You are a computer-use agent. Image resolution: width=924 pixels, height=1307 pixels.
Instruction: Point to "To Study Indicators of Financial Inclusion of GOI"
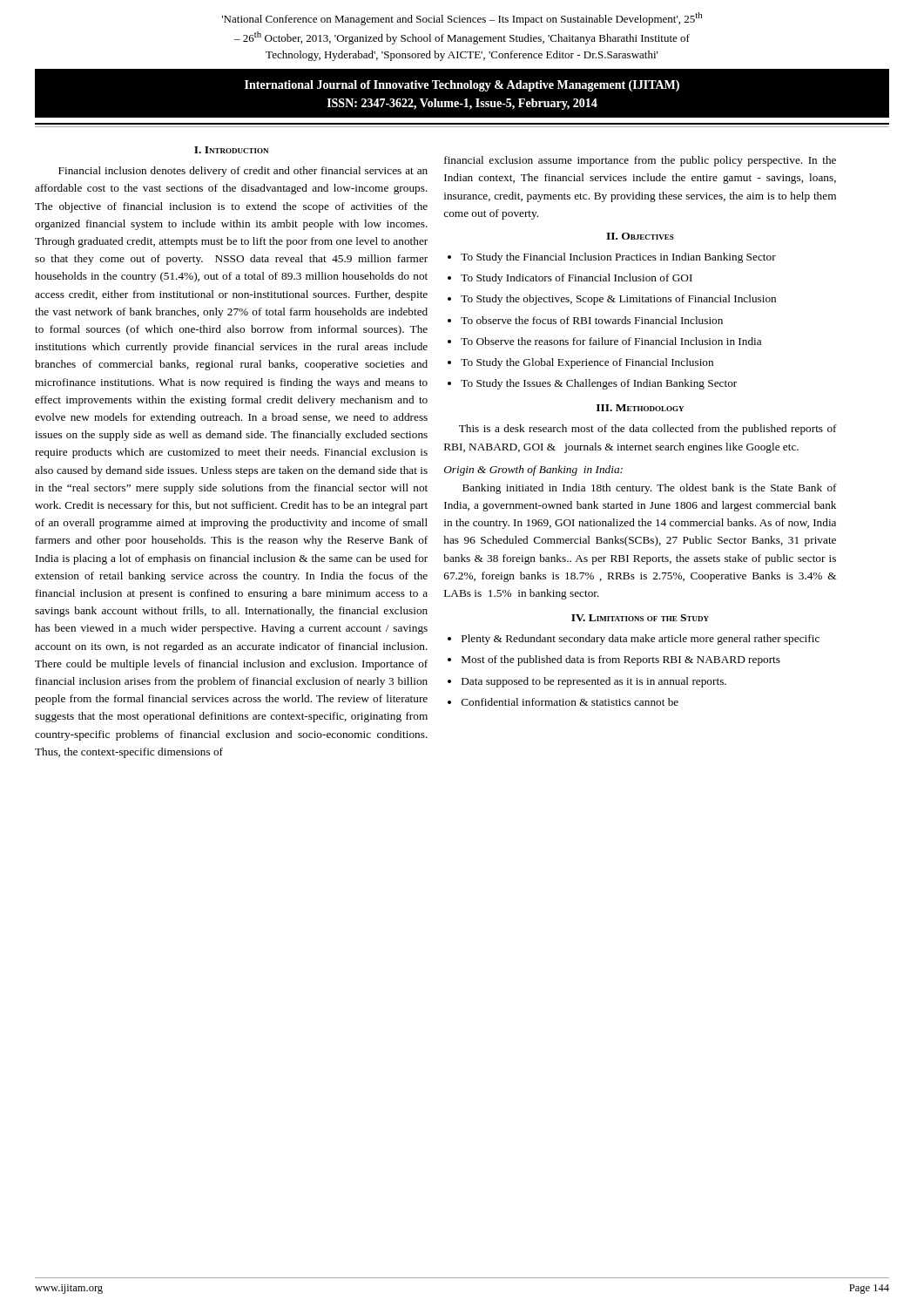pos(577,278)
